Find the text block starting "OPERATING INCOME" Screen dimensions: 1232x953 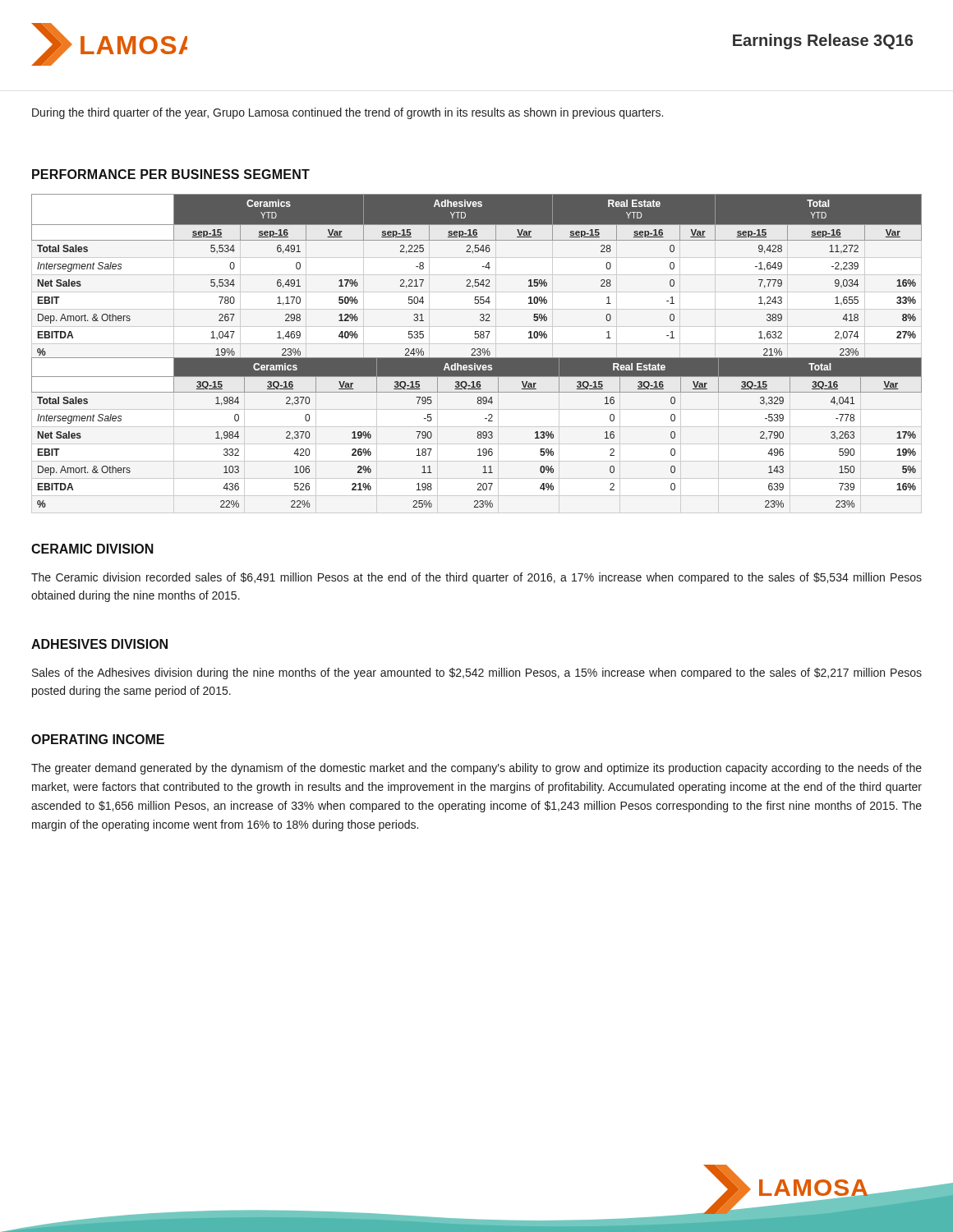point(98,740)
